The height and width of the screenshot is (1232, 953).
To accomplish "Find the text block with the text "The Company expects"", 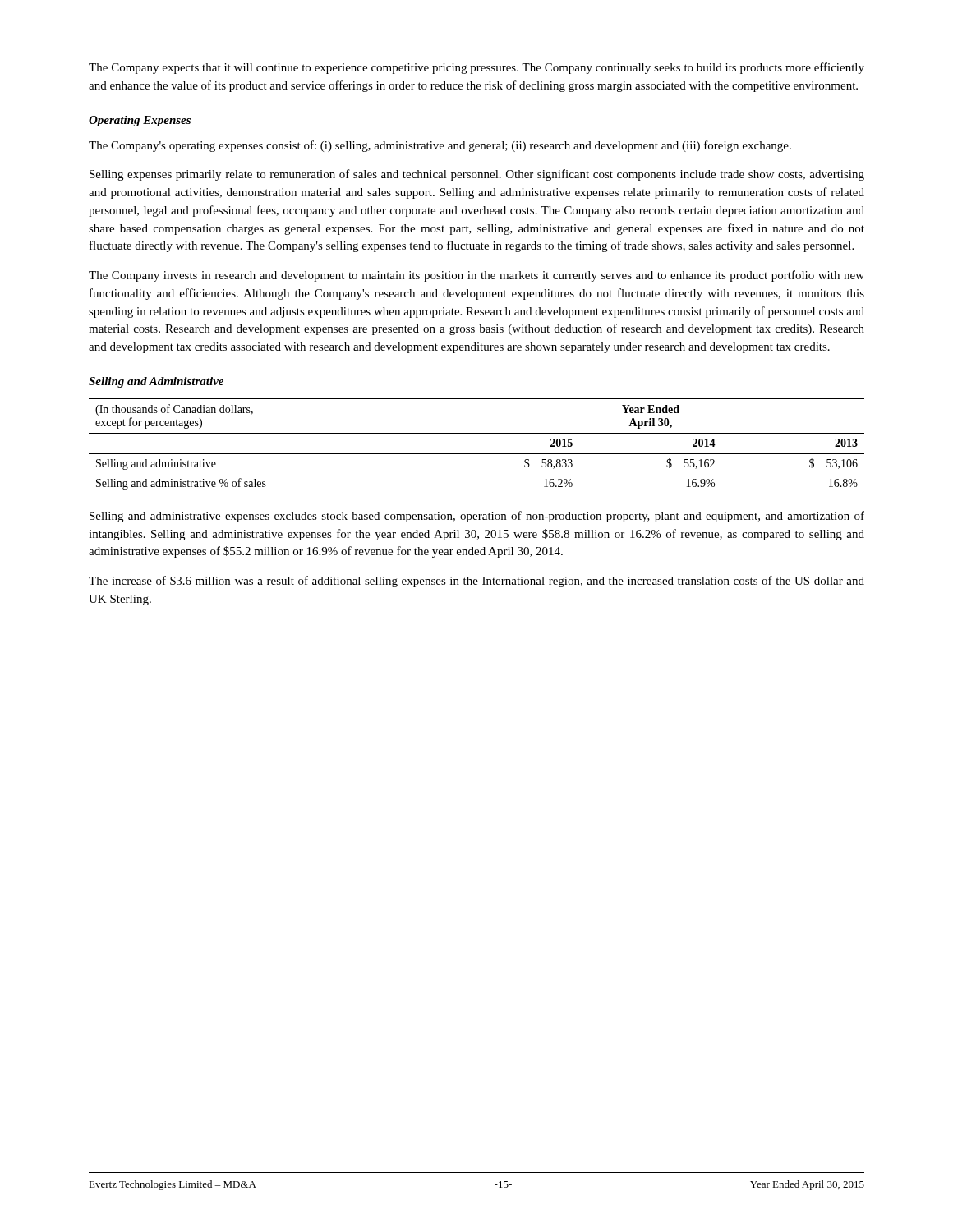I will click(476, 76).
